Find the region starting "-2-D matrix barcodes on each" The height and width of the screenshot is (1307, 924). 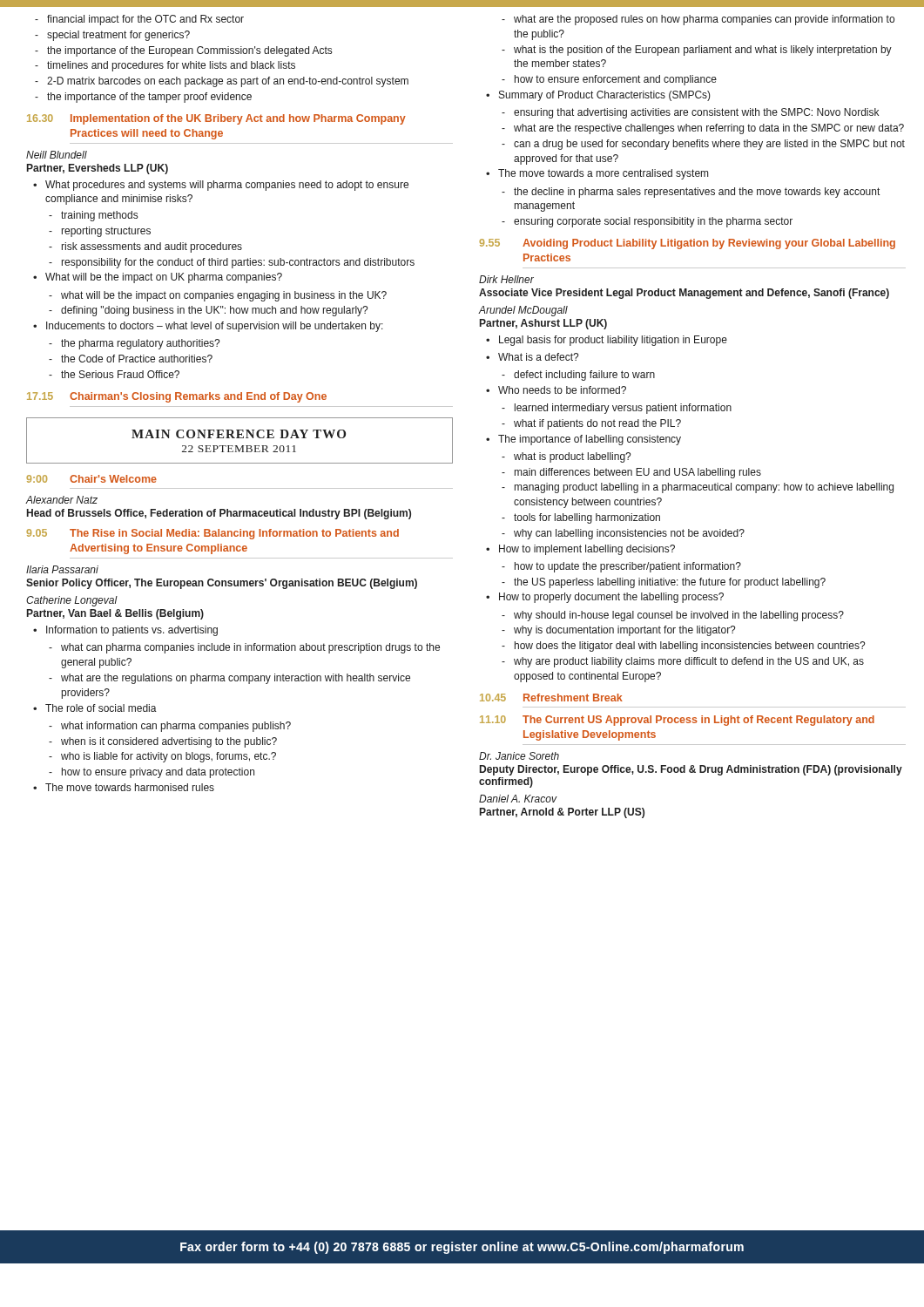(244, 82)
